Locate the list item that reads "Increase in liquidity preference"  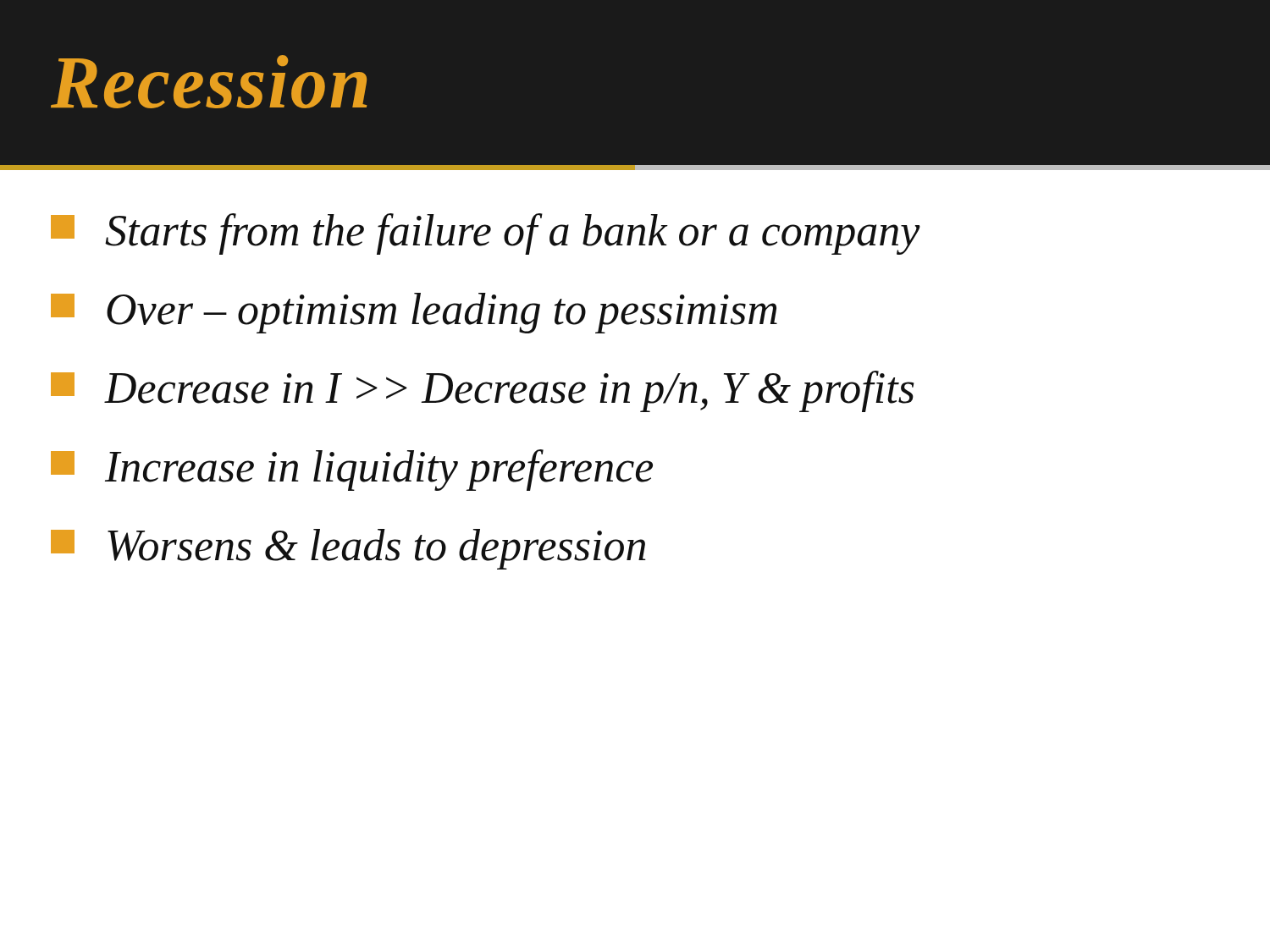click(x=635, y=467)
